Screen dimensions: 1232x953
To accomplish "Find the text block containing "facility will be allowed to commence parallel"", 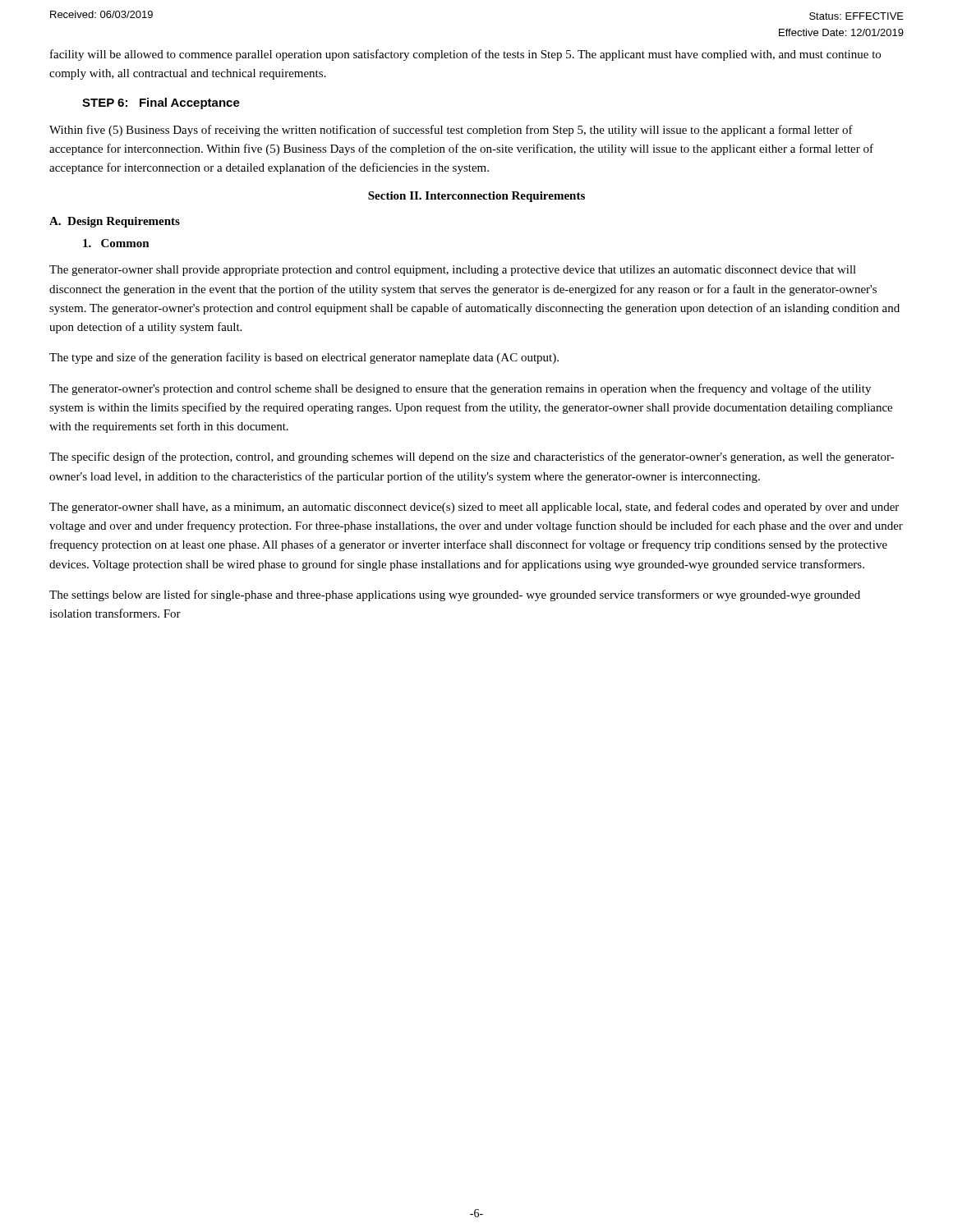I will [x=465, y=64].
